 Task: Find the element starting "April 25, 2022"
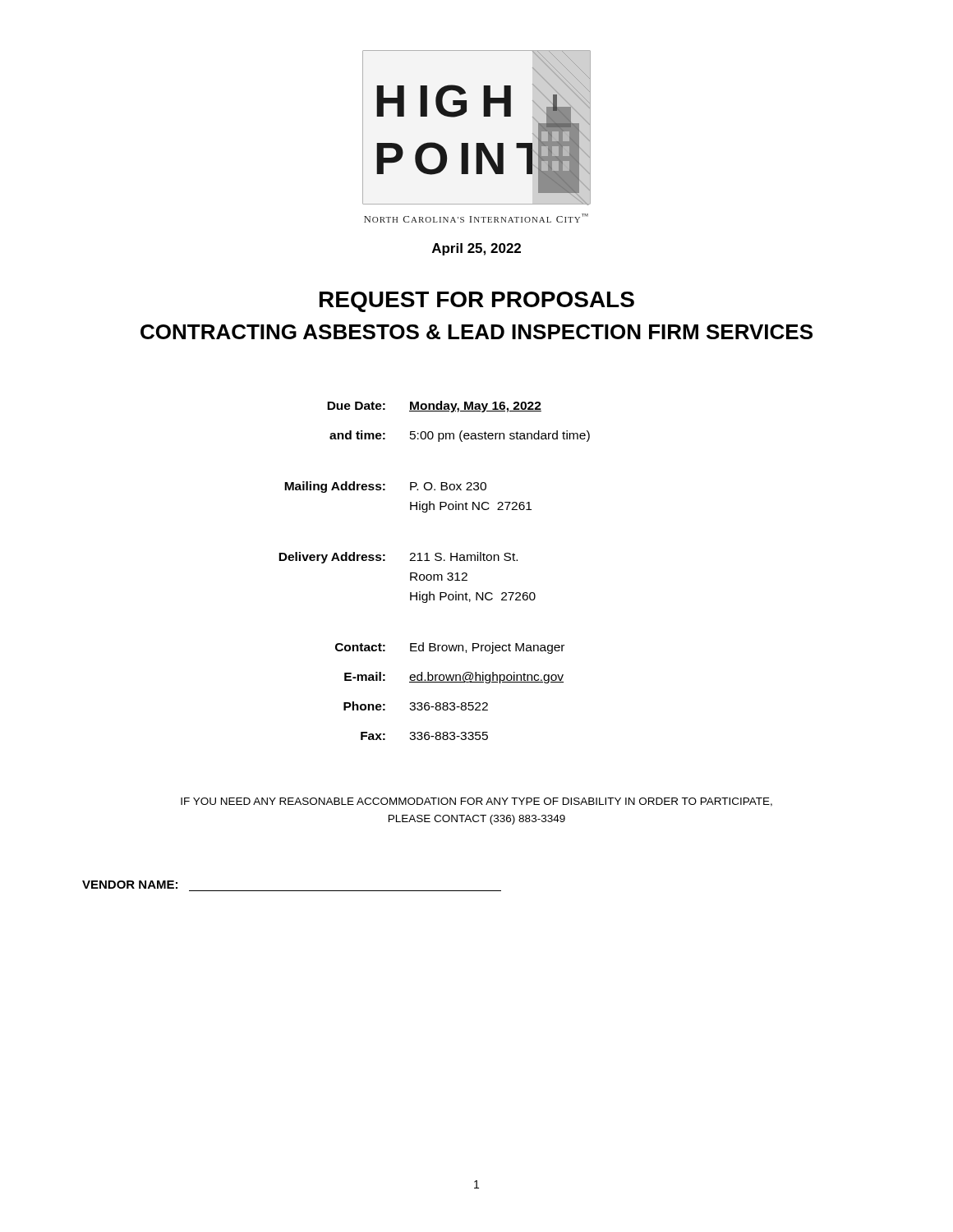(x=476, y=249)
